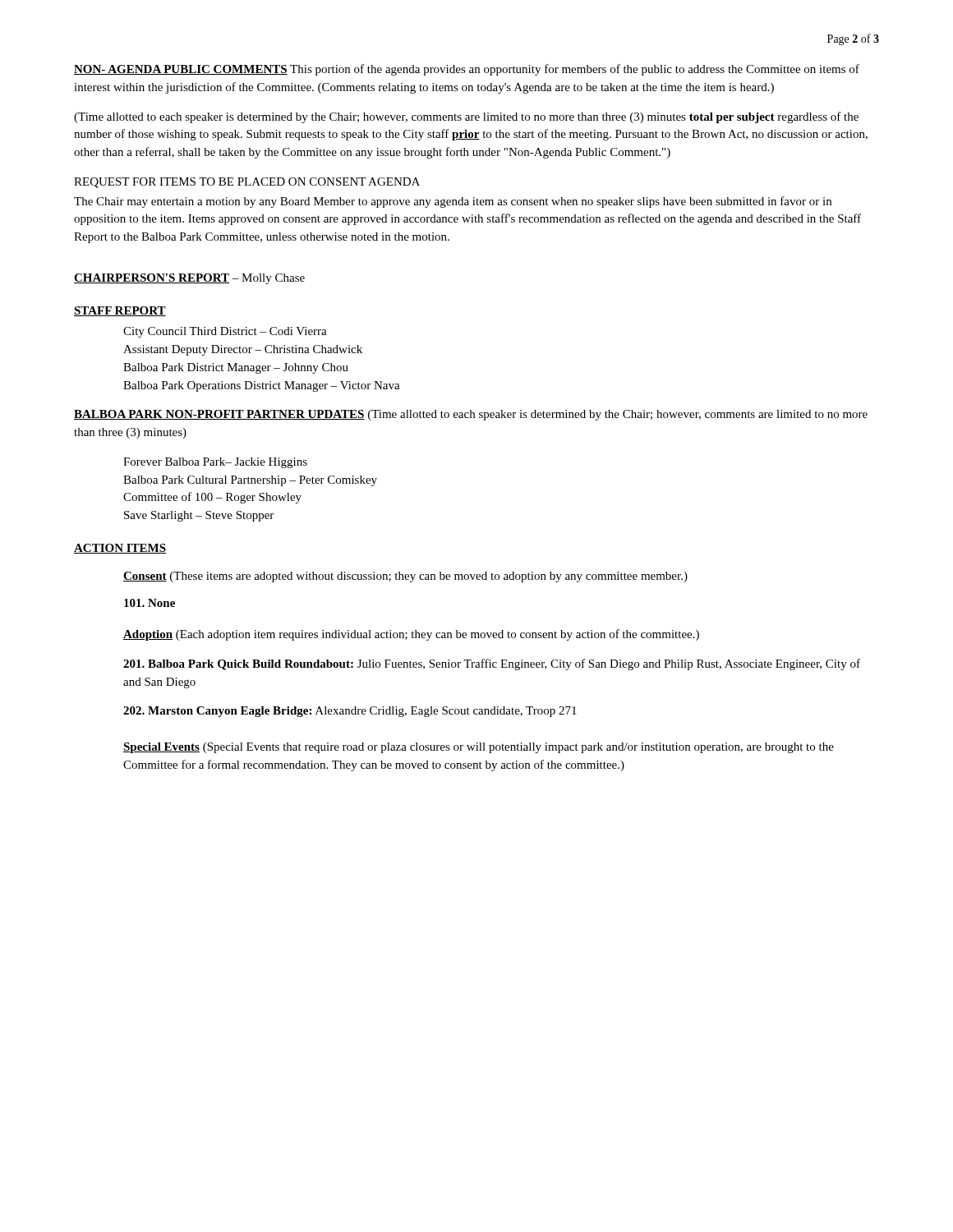This screenshot has width=953, height=1232.
Task: Navigate to the text block starting "(Time allotted to"
Action: click(471, 134)
